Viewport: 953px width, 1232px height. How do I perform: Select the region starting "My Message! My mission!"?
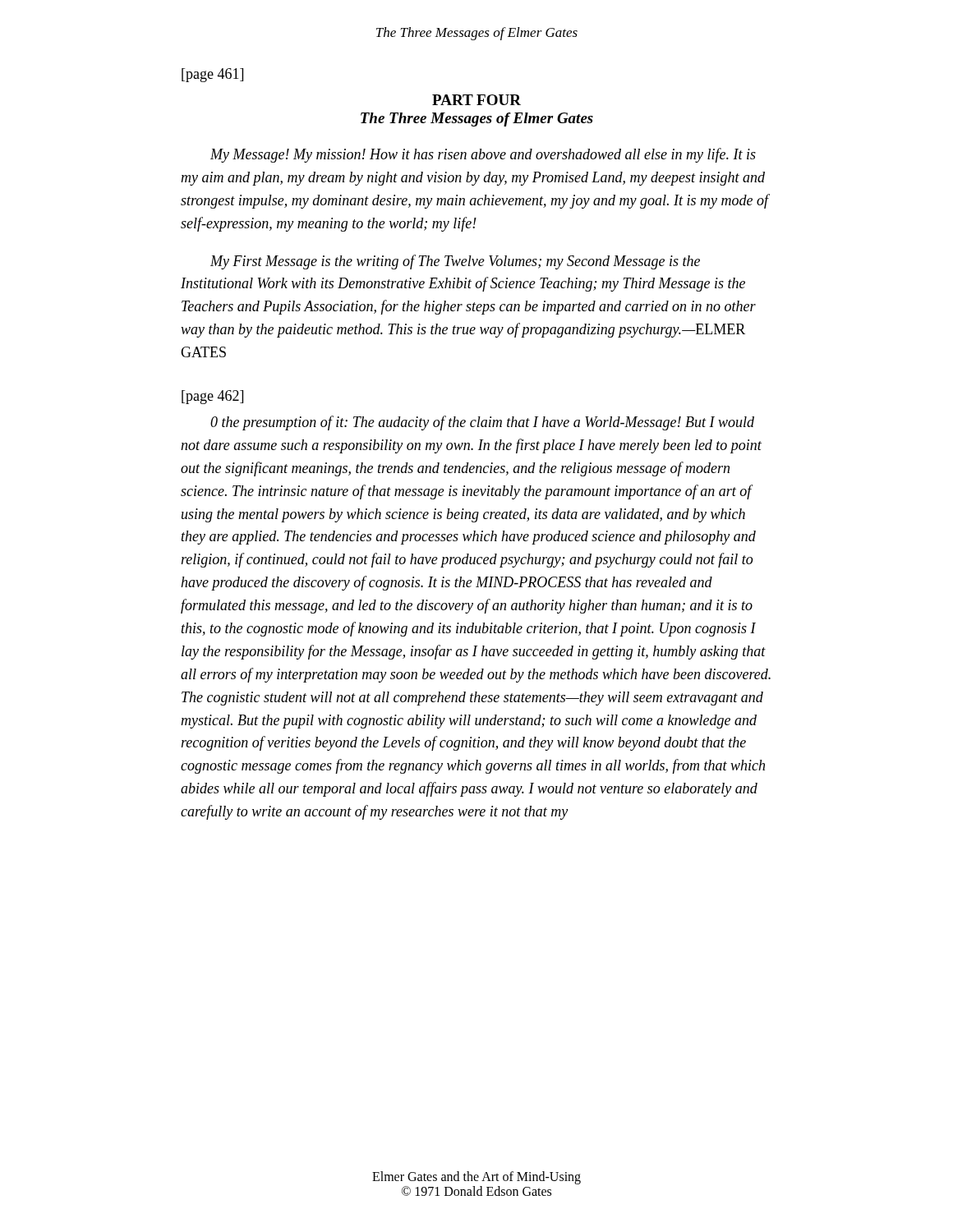point(474,189)
